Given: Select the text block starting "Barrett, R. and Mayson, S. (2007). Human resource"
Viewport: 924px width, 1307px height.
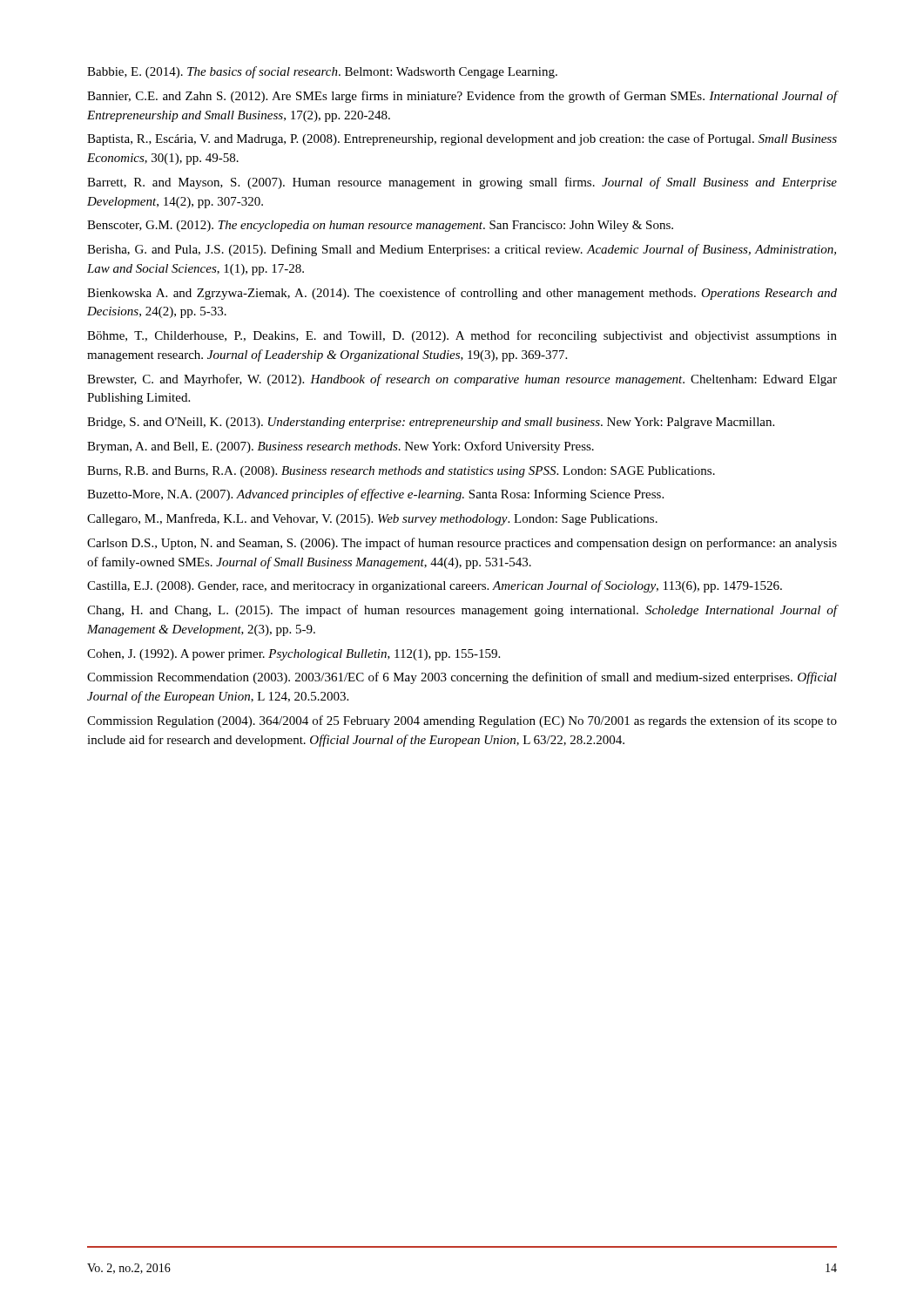Looking at the screenshot, I should [x=462, y=192].
